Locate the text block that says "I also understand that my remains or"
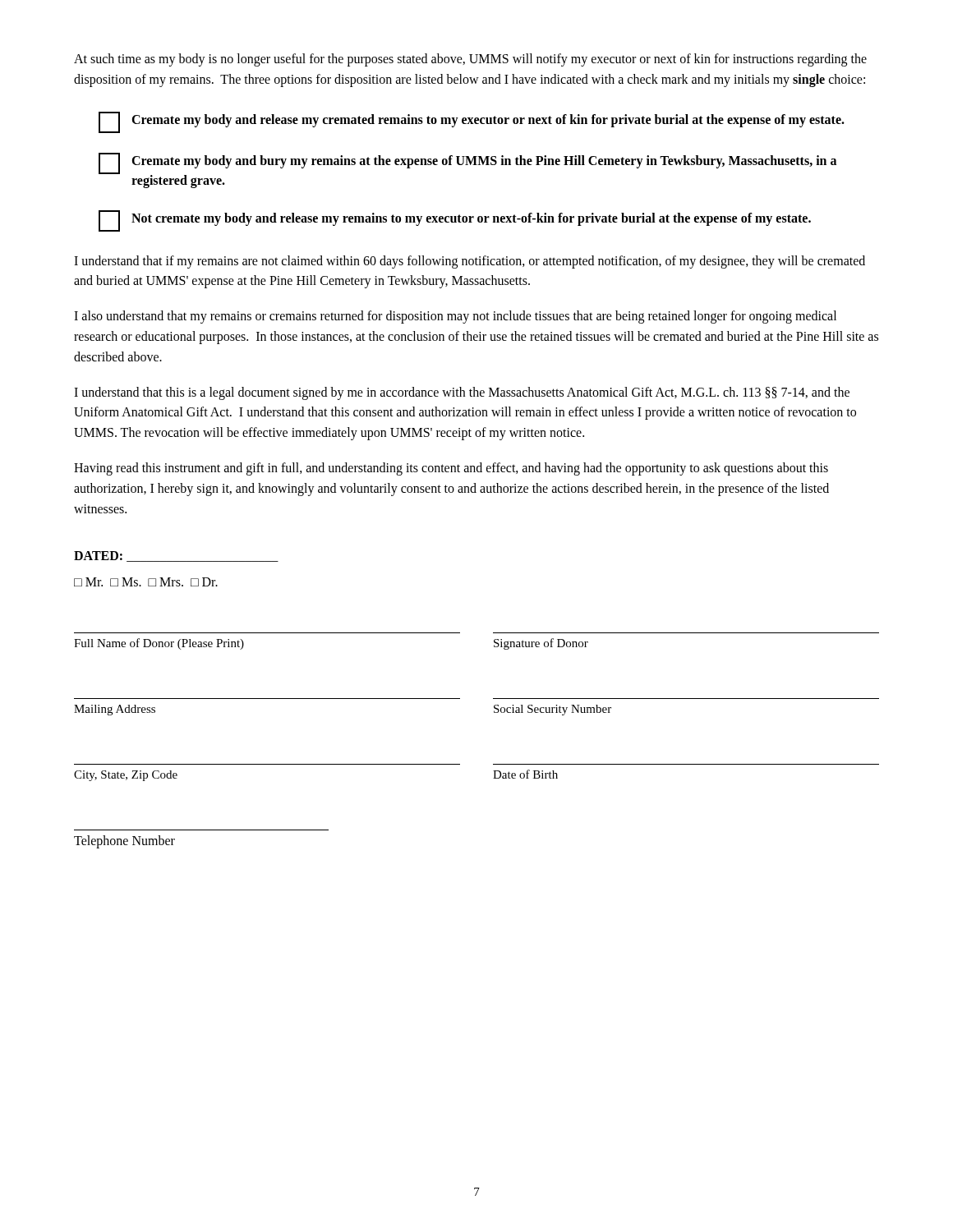This screenshot has width=953, height=1232. coord(476,336)
